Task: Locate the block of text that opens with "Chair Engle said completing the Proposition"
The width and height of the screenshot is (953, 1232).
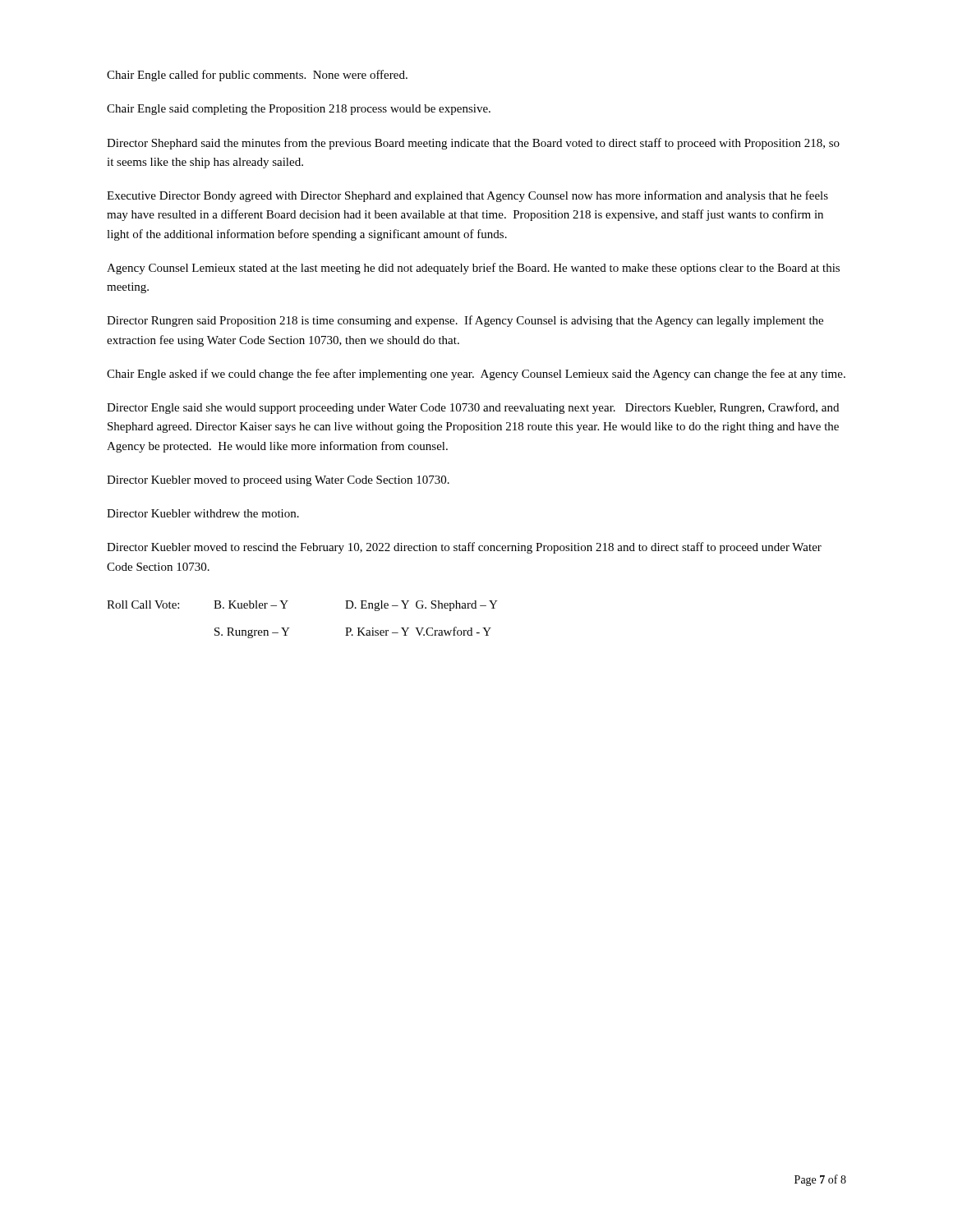Action: (299, 109)
